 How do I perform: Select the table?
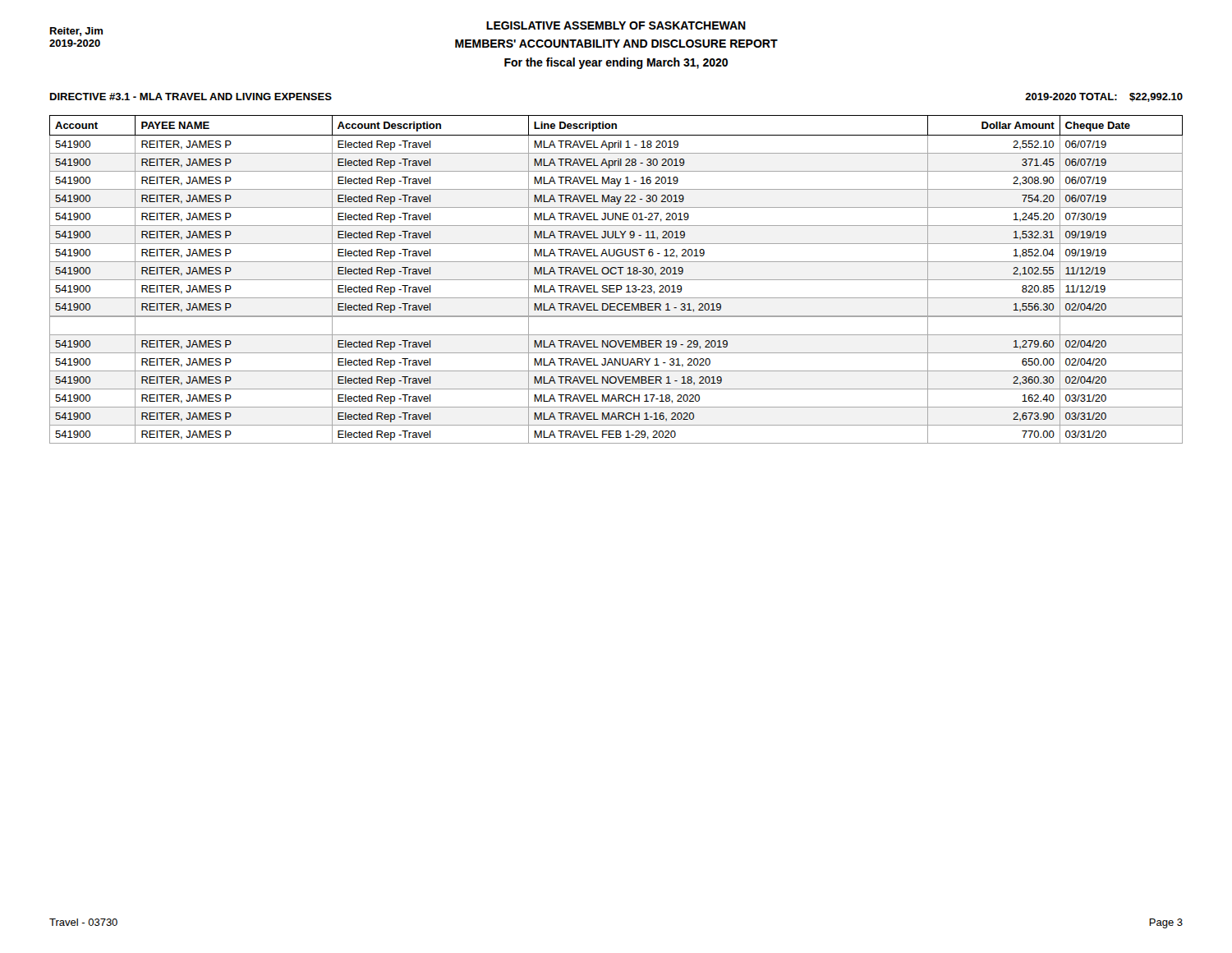click(x=616, y=279)
